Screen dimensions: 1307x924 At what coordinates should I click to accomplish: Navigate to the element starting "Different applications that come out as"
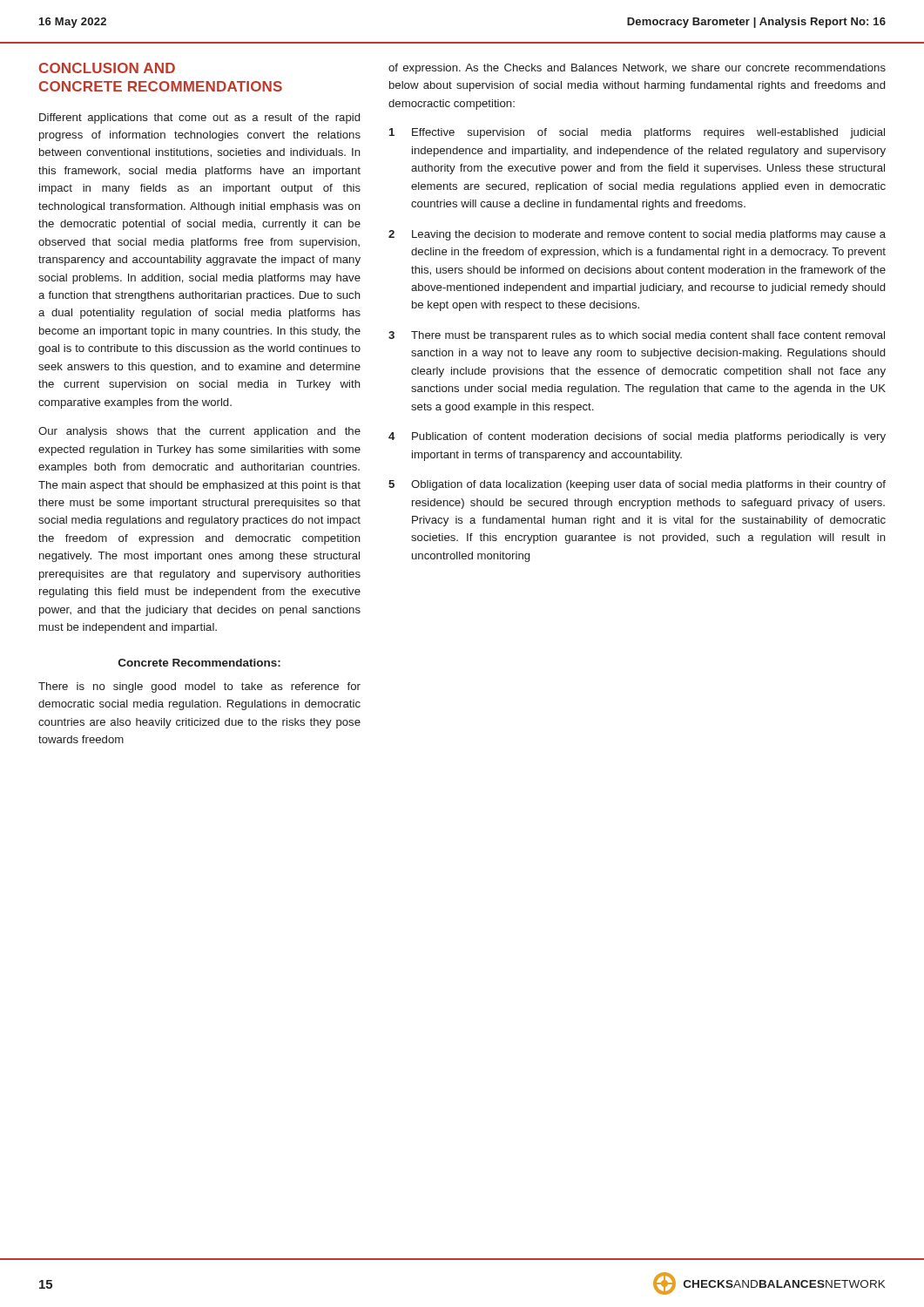click(199, 259)
